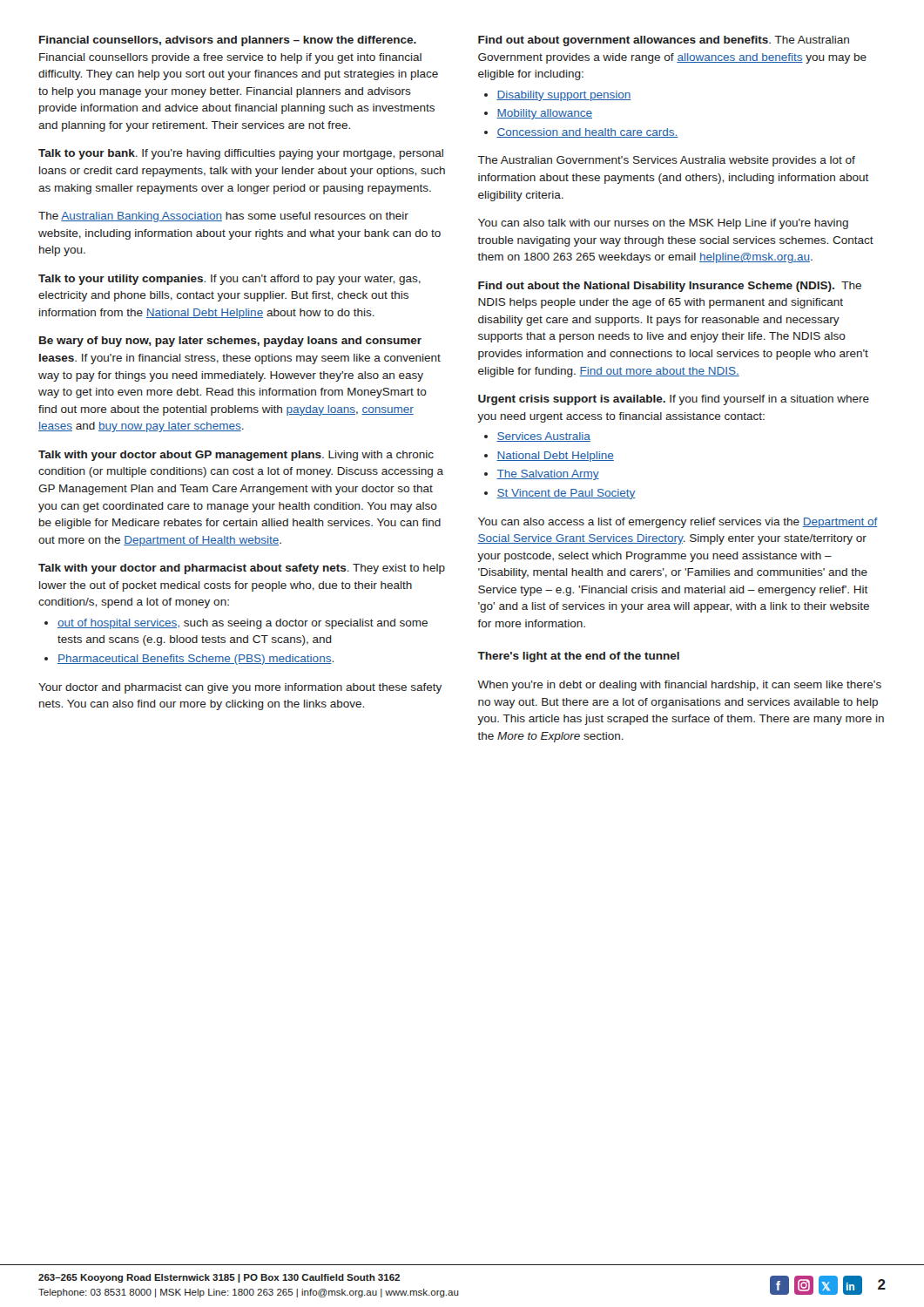The width and height of the screenshot is (924, 1307).
Task: Find the block starting "Financial counsellors, advisors and"
Action: click(242, 82)
